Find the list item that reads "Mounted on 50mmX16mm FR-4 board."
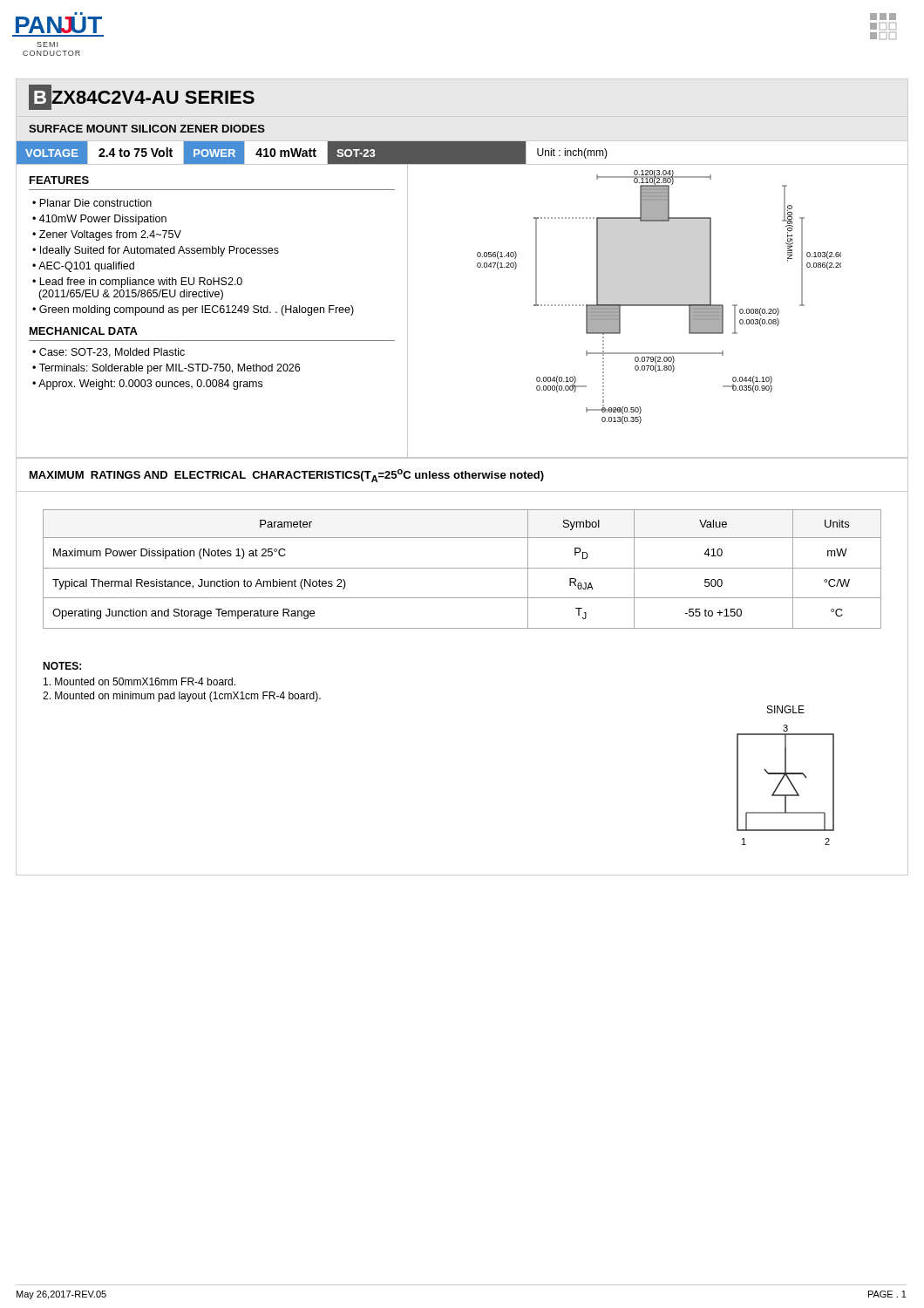924x1308 pixels. tap(140, 682)
